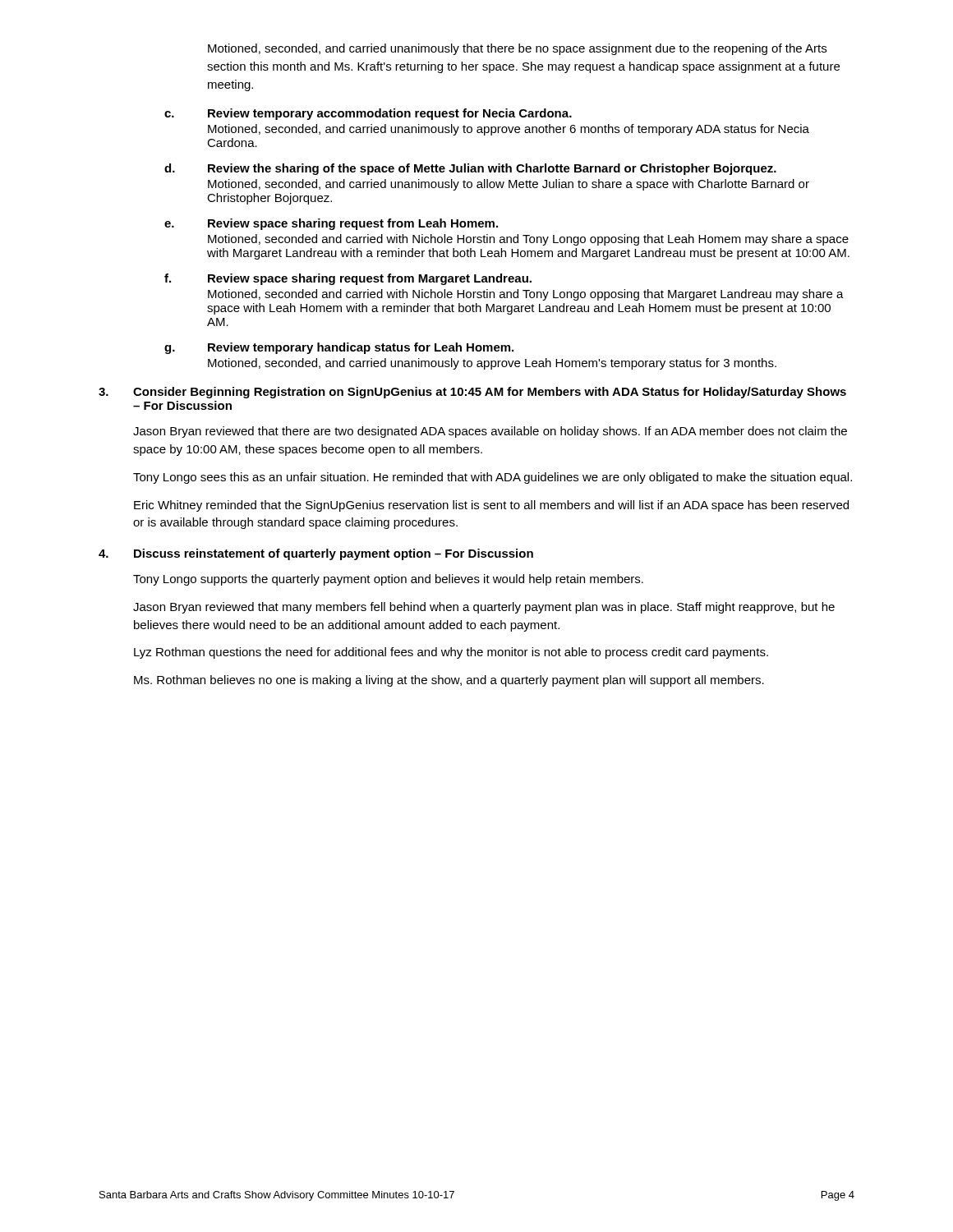
Task: Locate the text starting "d. Review the"
Action: [x=509, y=183]
